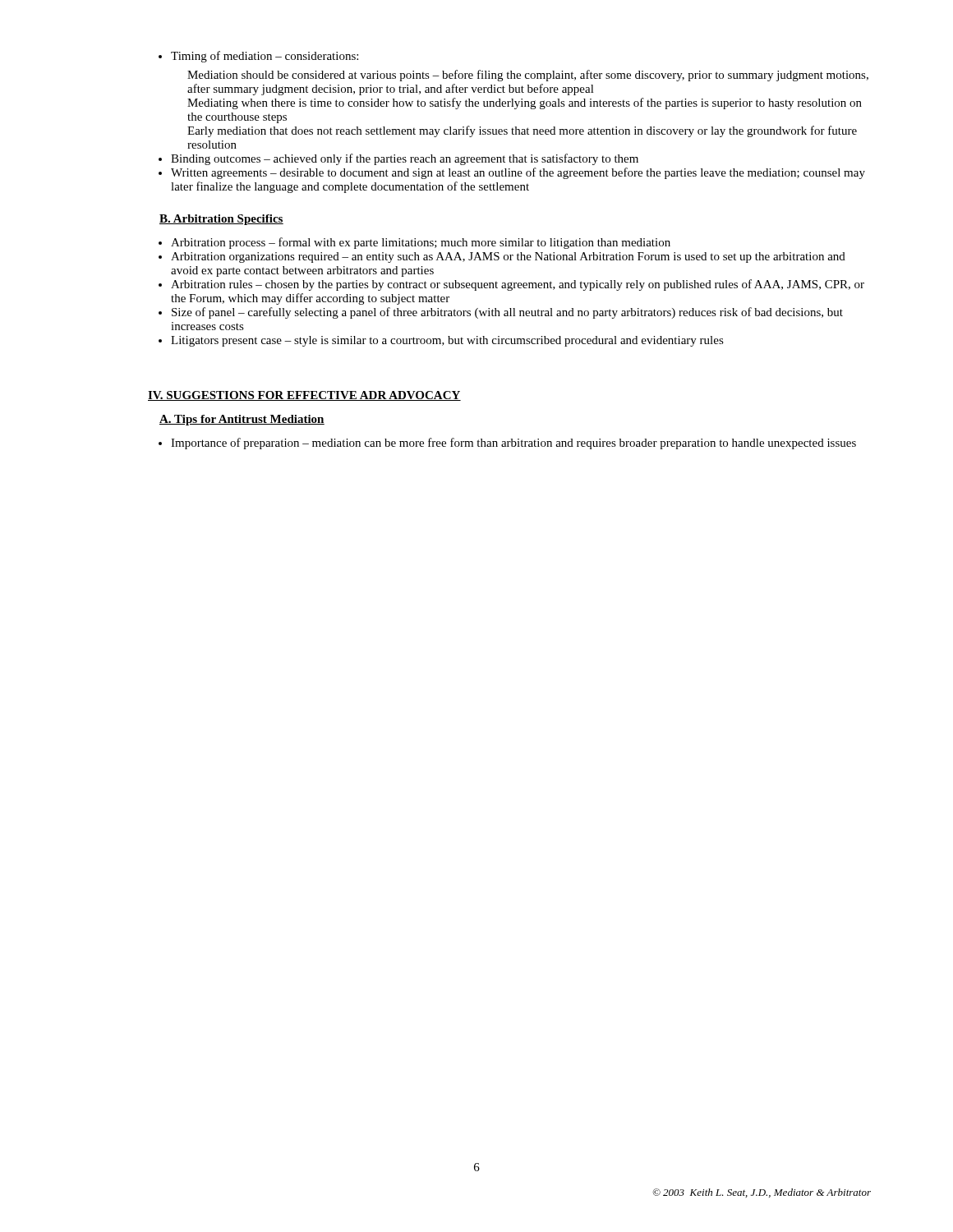This screenshot has height=1232, width=953.
Task: Point to the block beginning "Mediating when there is time to consider"
Action: [529, 110]
